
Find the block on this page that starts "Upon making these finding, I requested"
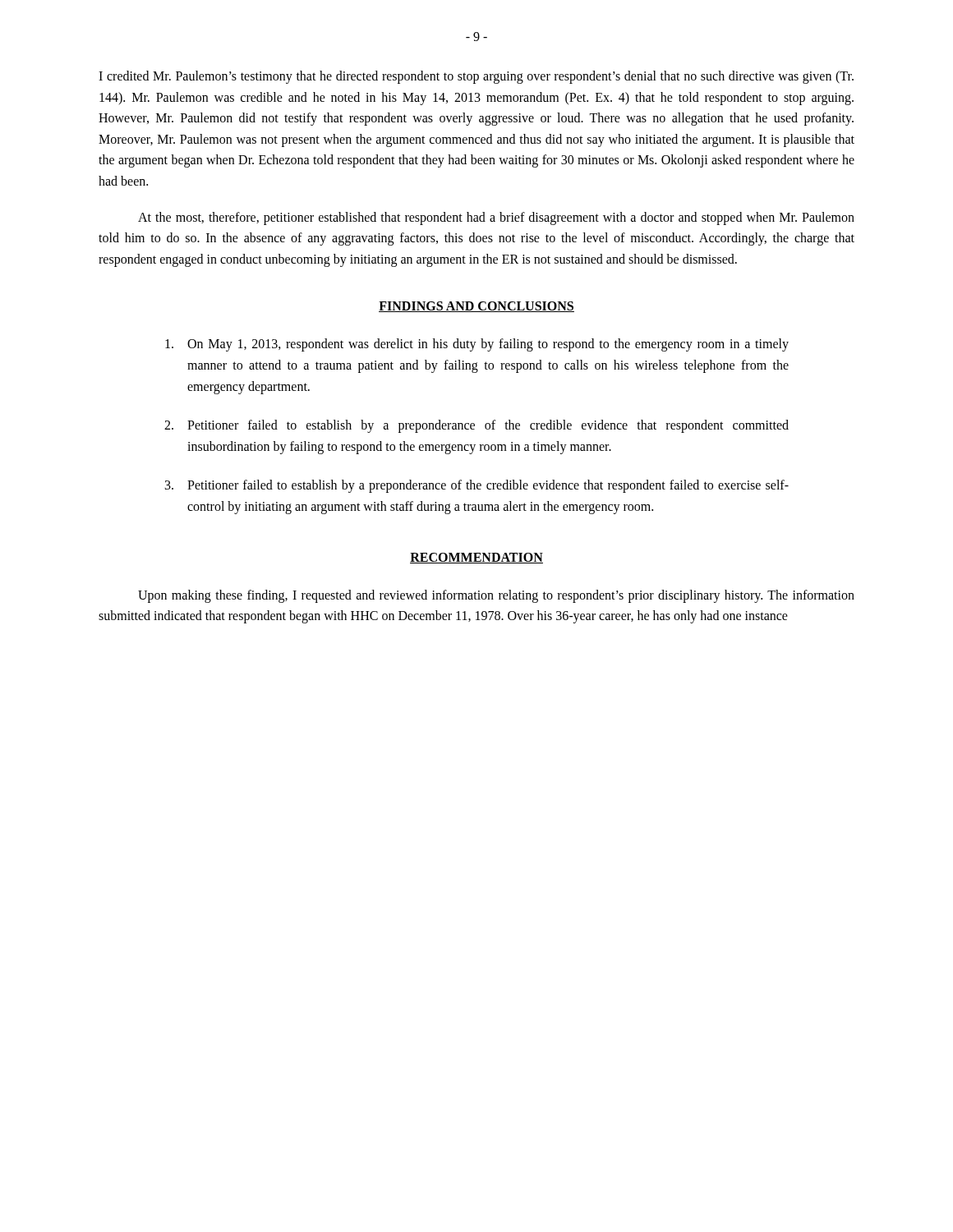(476, 605)
